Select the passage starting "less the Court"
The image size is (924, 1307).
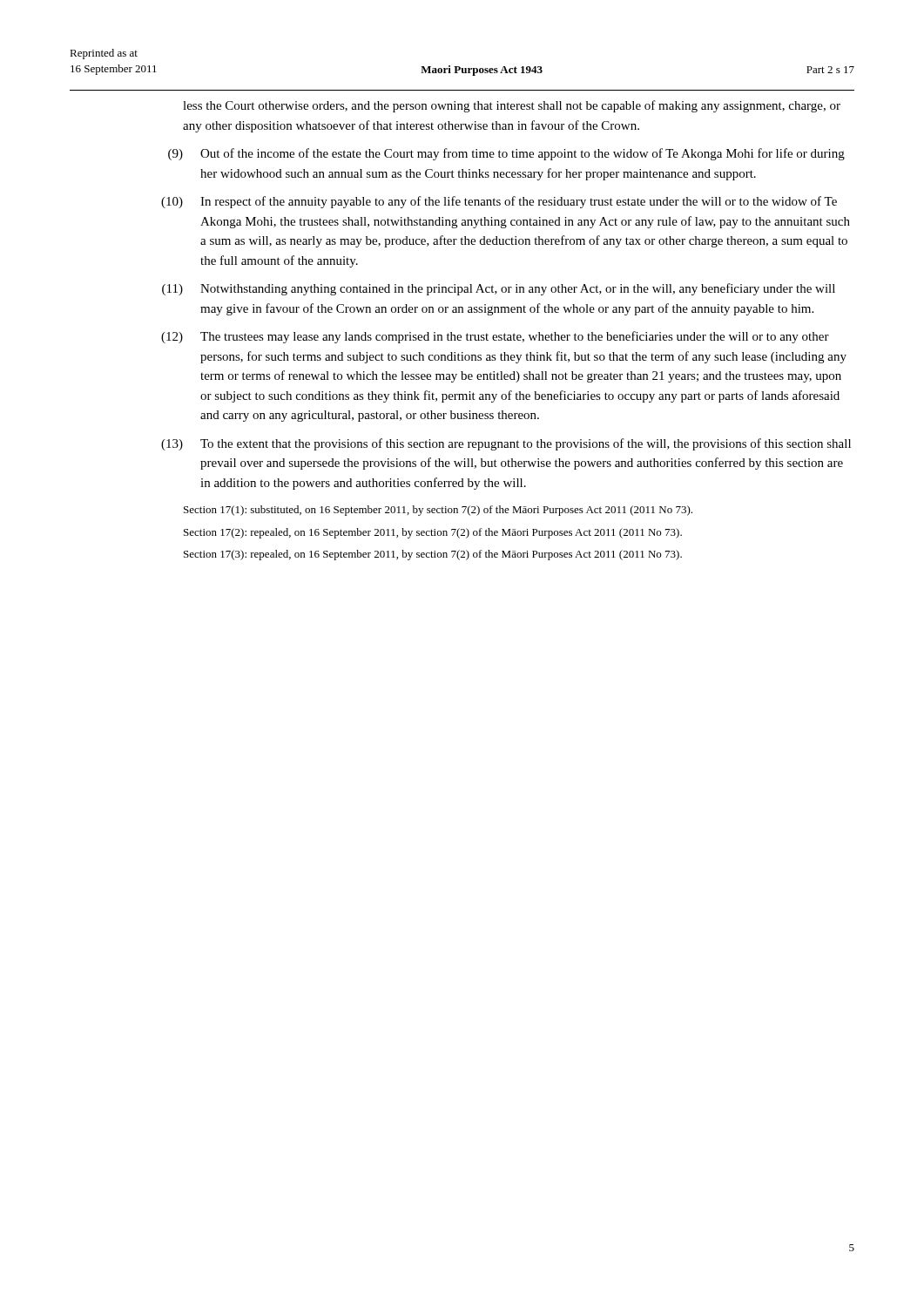click(512, 115)
